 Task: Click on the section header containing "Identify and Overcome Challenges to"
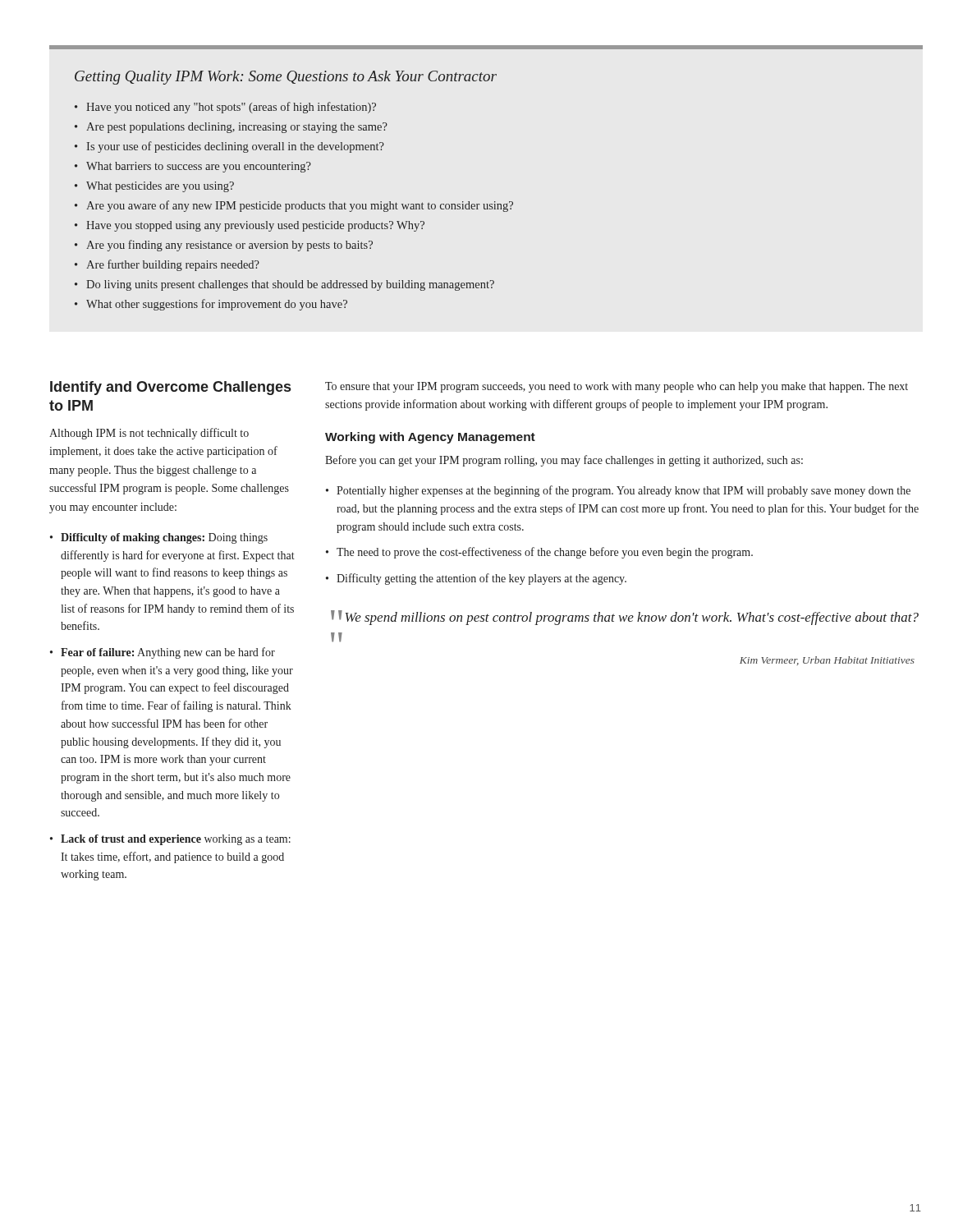(x=170, y=396)
